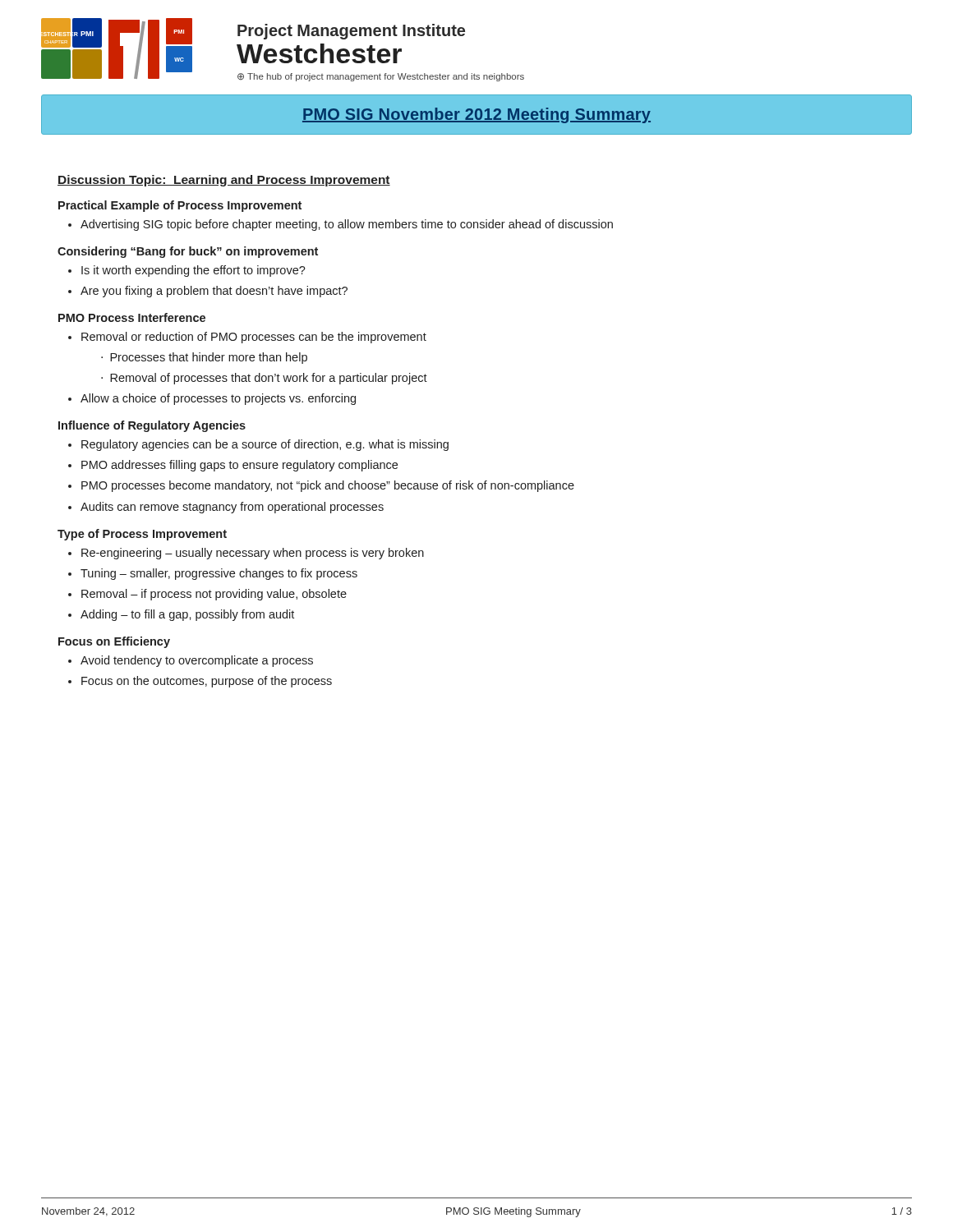Select the text block starting "Allow a choice of processes to"

(x=219, y=399)
